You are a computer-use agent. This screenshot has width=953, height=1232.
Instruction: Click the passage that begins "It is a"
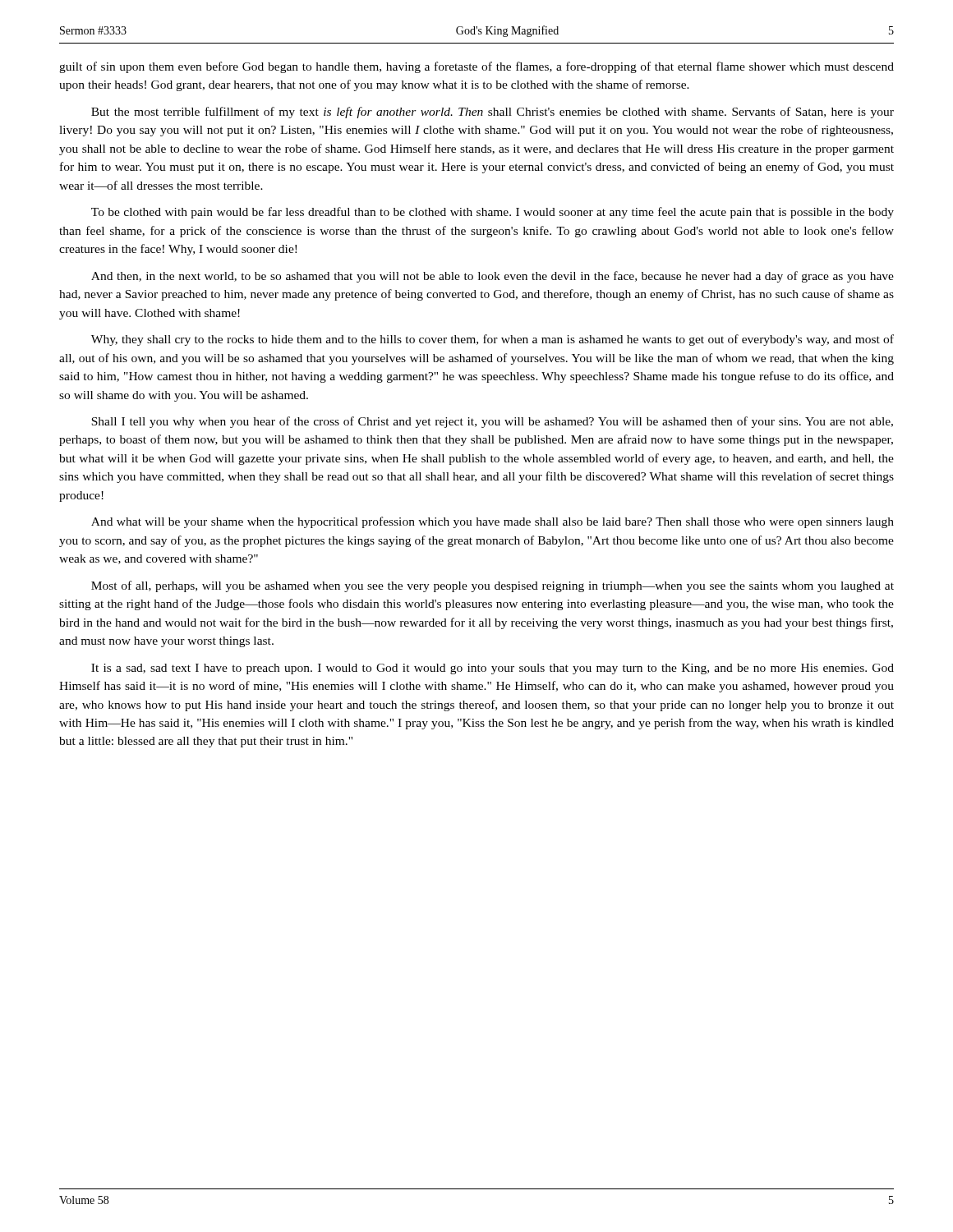[x=476, y=705]
